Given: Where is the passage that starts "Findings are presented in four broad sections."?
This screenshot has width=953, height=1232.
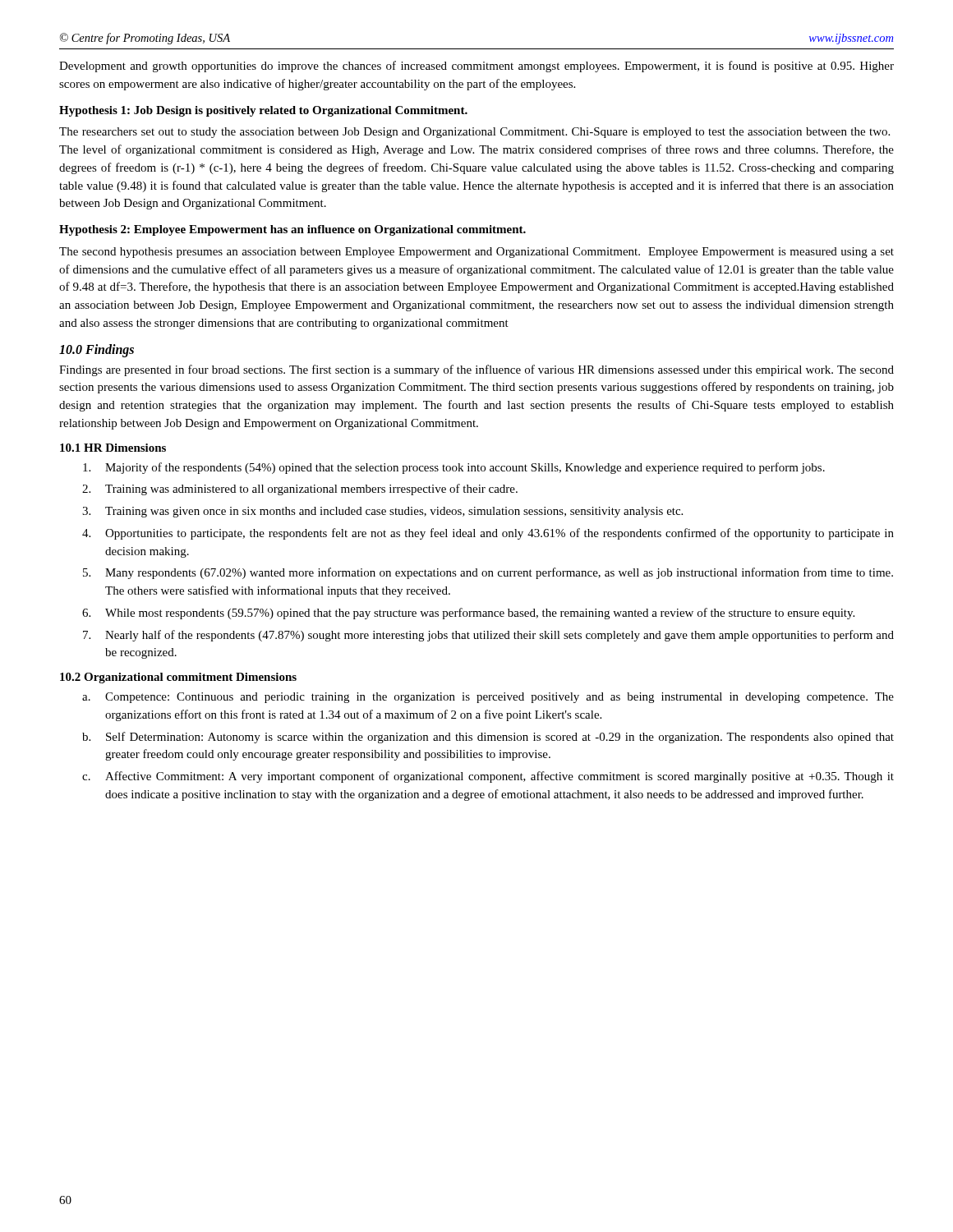Looking at the screenshot, I should [476, 396].
